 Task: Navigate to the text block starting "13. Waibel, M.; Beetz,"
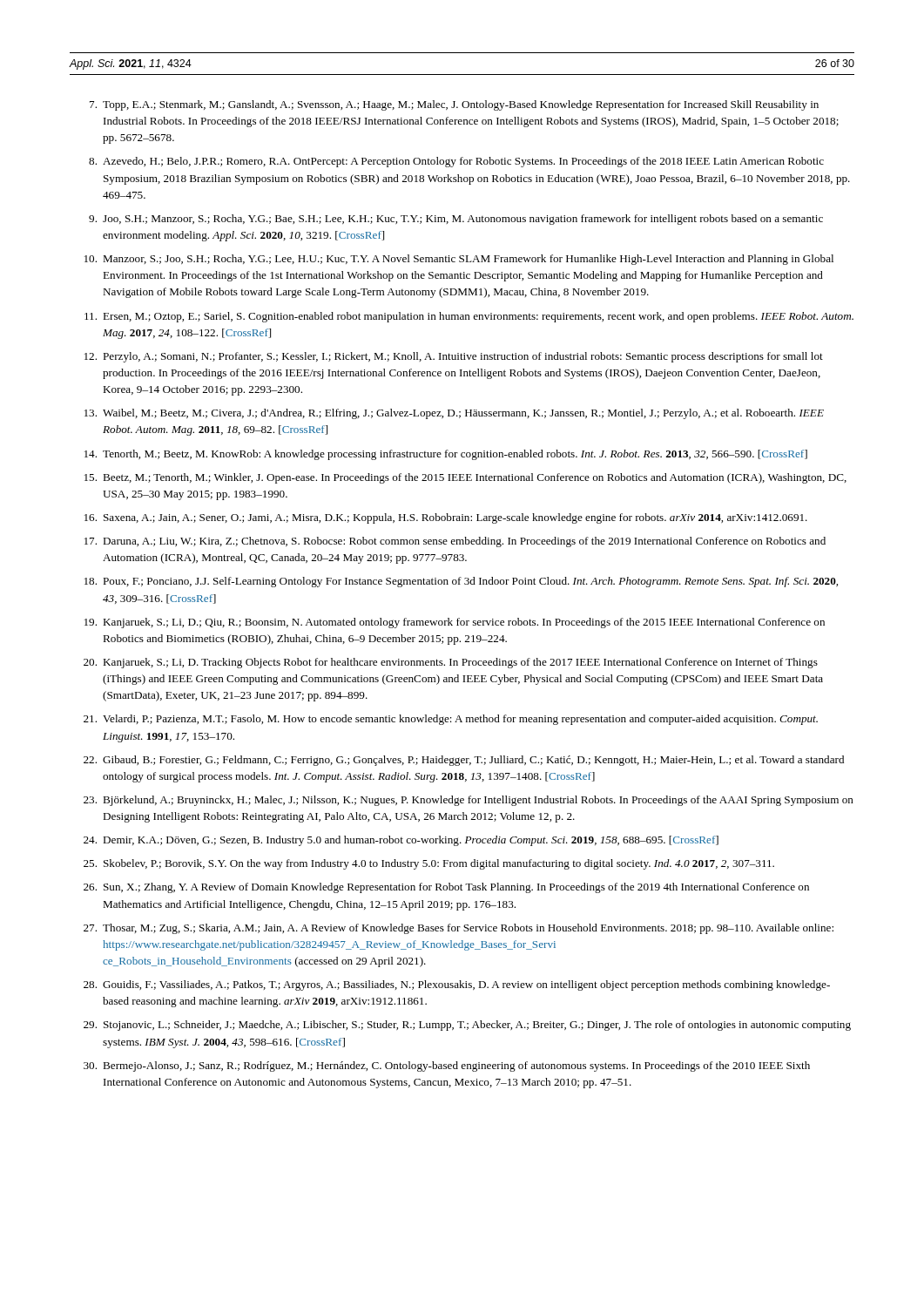[462, 421]
